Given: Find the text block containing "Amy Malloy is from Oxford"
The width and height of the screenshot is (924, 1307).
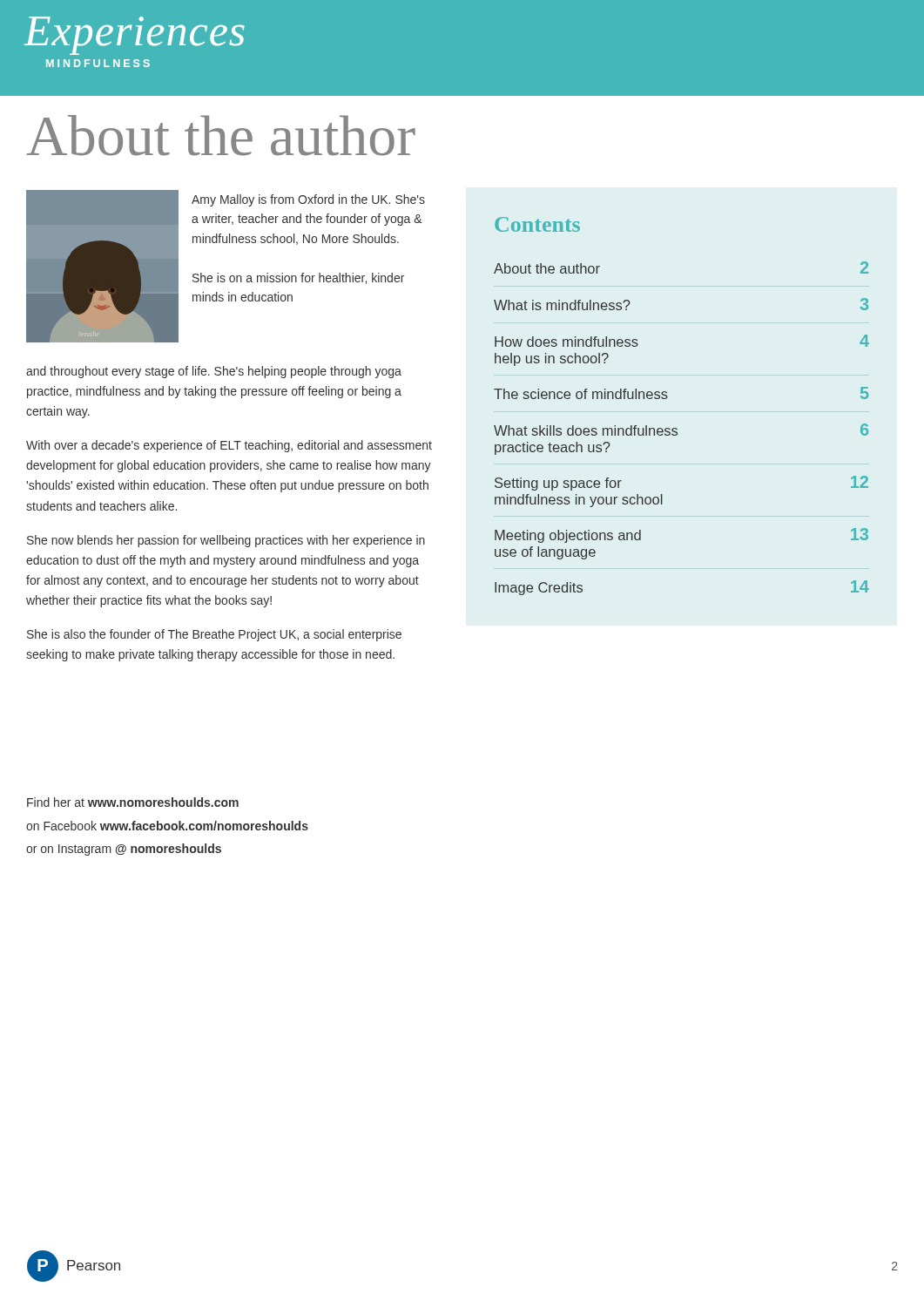Looking at the screenshot, I should [308, 248].
